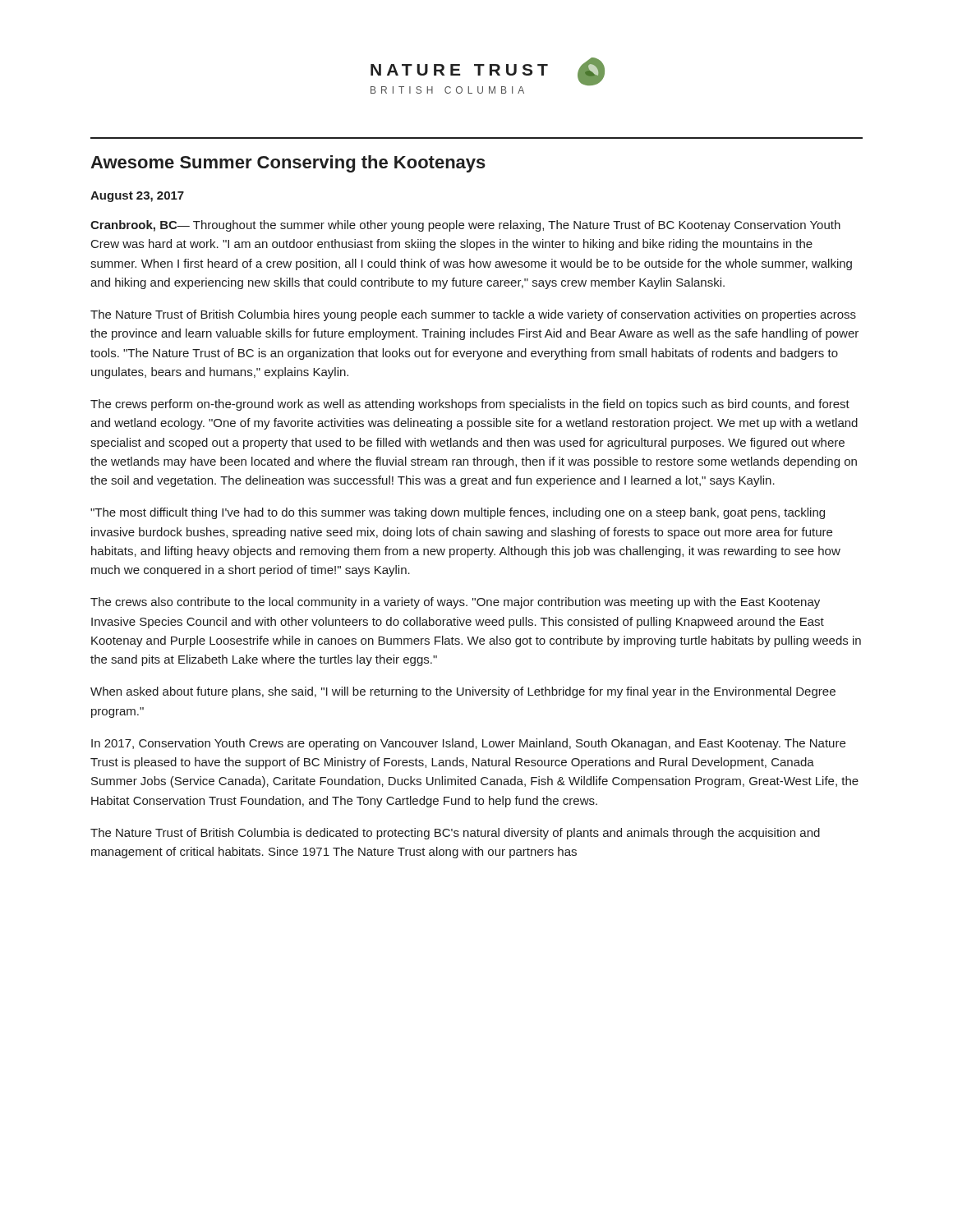
Task: Locate the logo
Action: coord(476,80)
